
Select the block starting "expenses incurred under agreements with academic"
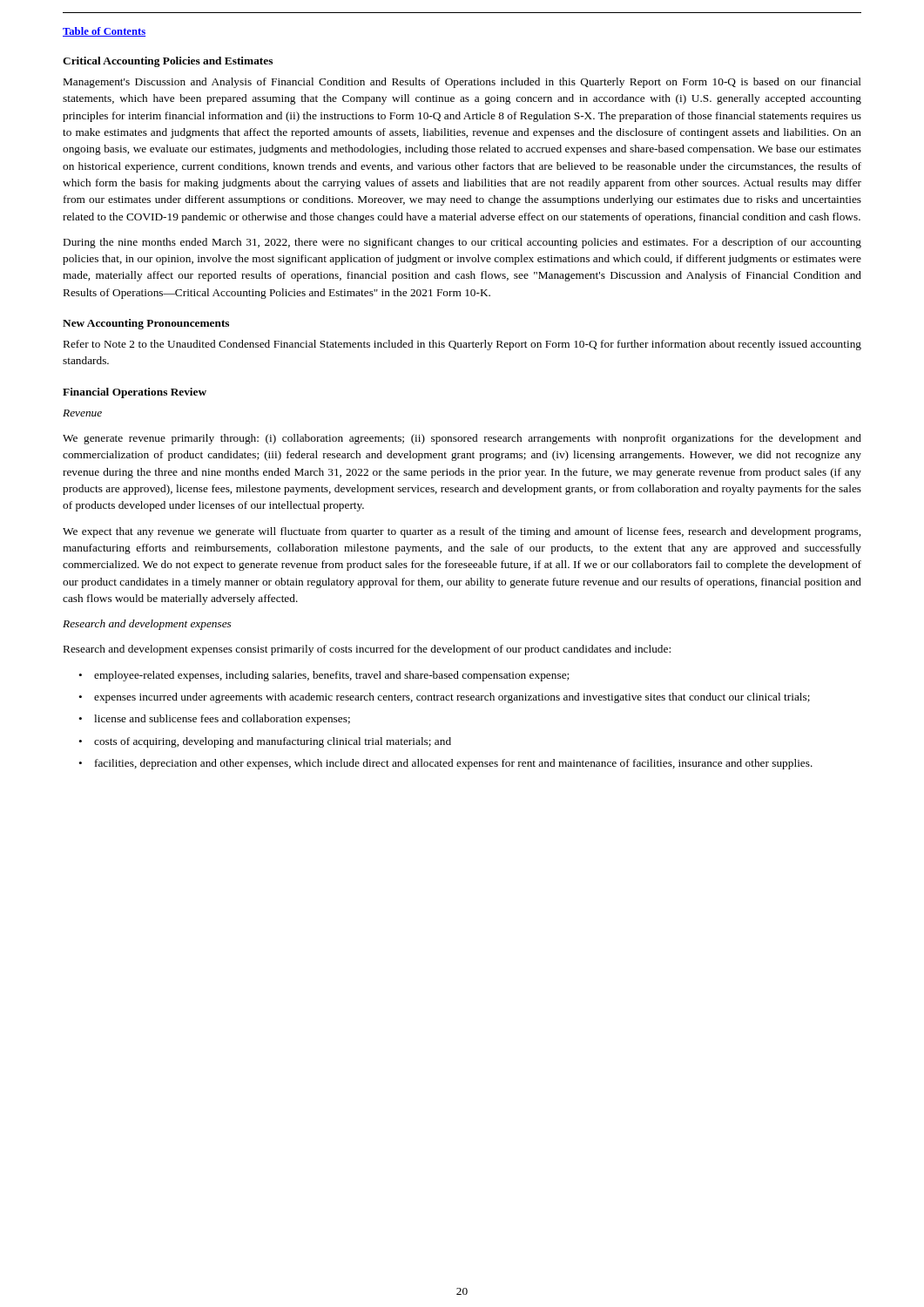coord(452,697)
